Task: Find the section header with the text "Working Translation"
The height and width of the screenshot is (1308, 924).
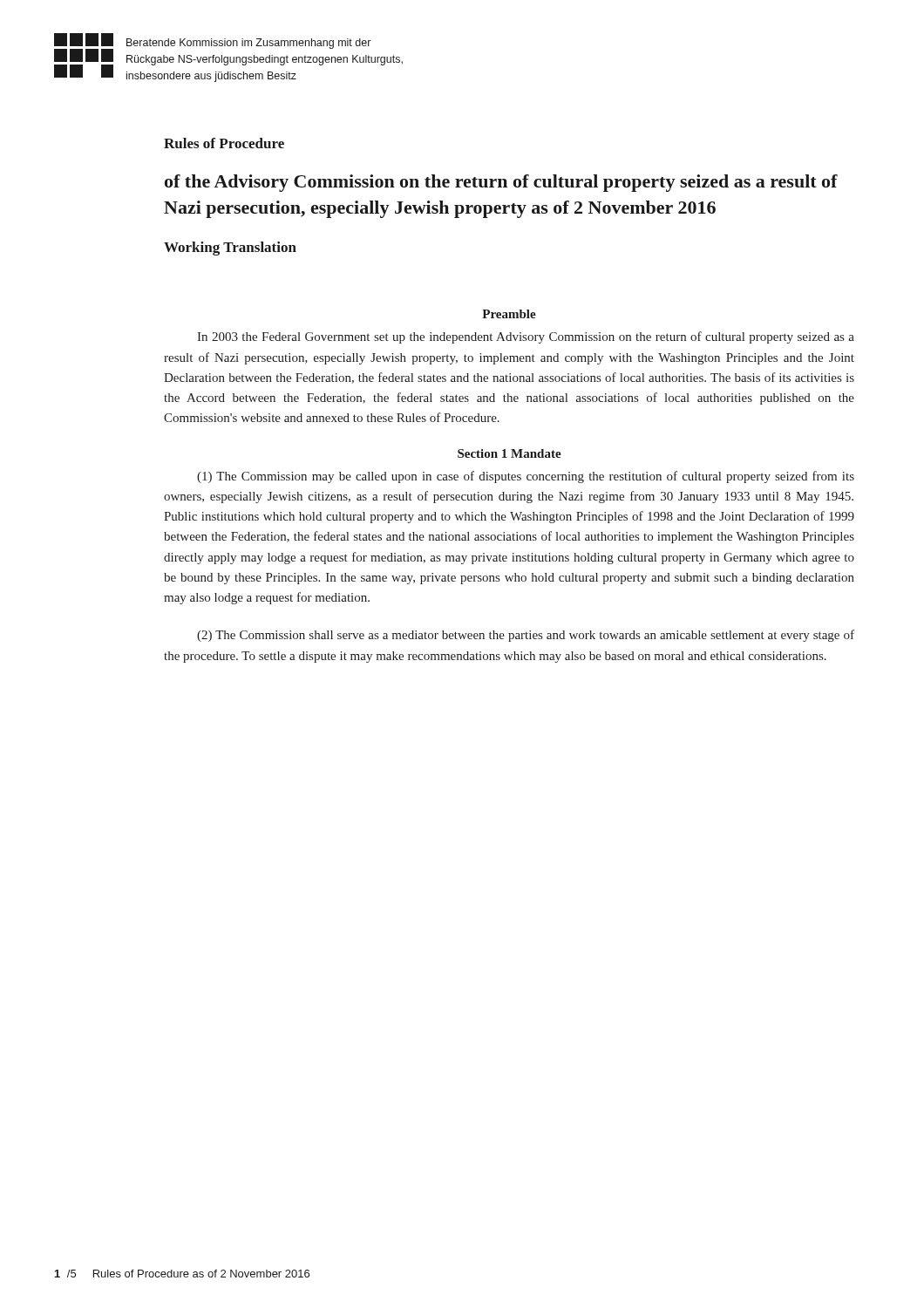Action: click(x=230, y=248)
